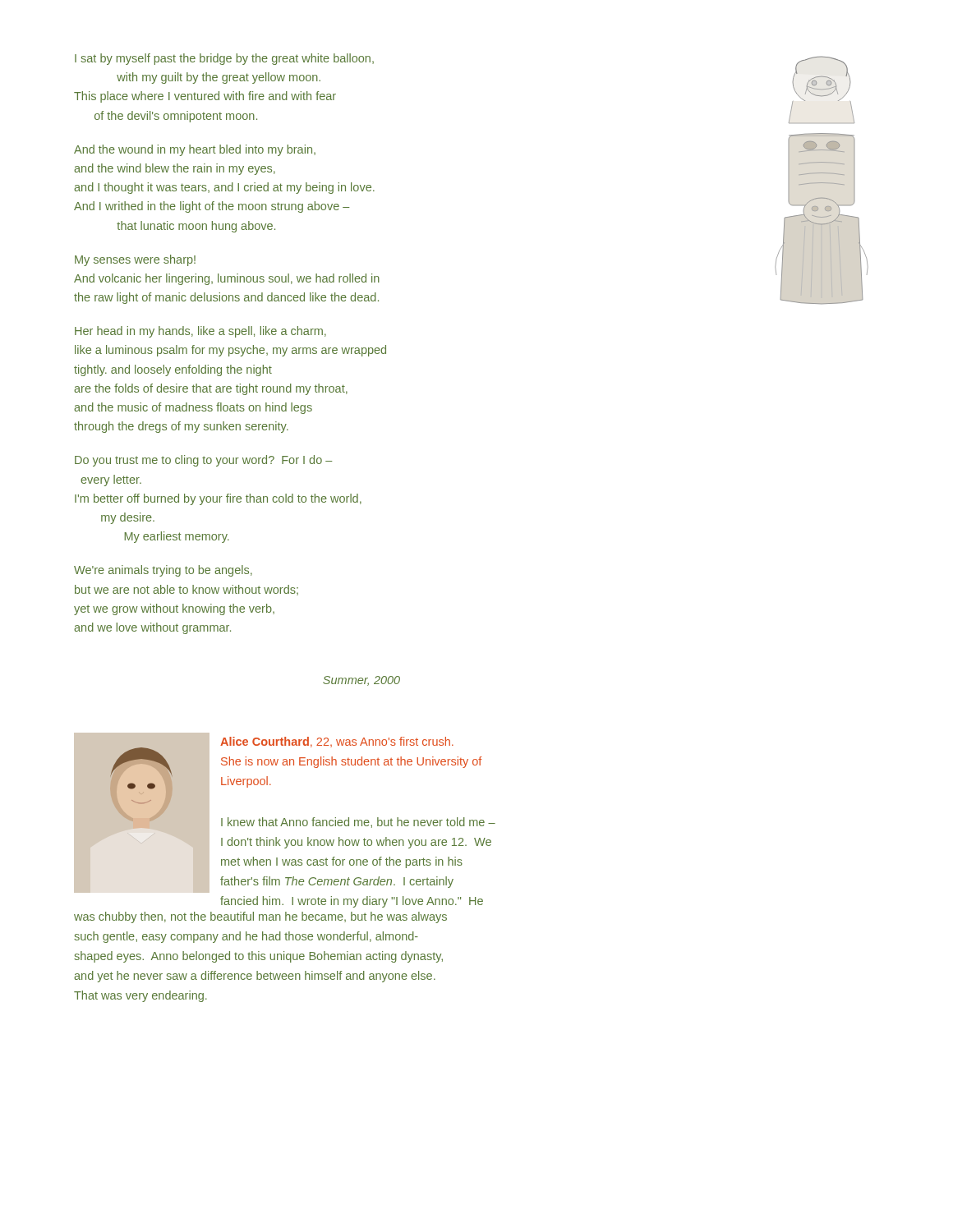Click on the photo

pyautogui.click(x=142, y=813)
